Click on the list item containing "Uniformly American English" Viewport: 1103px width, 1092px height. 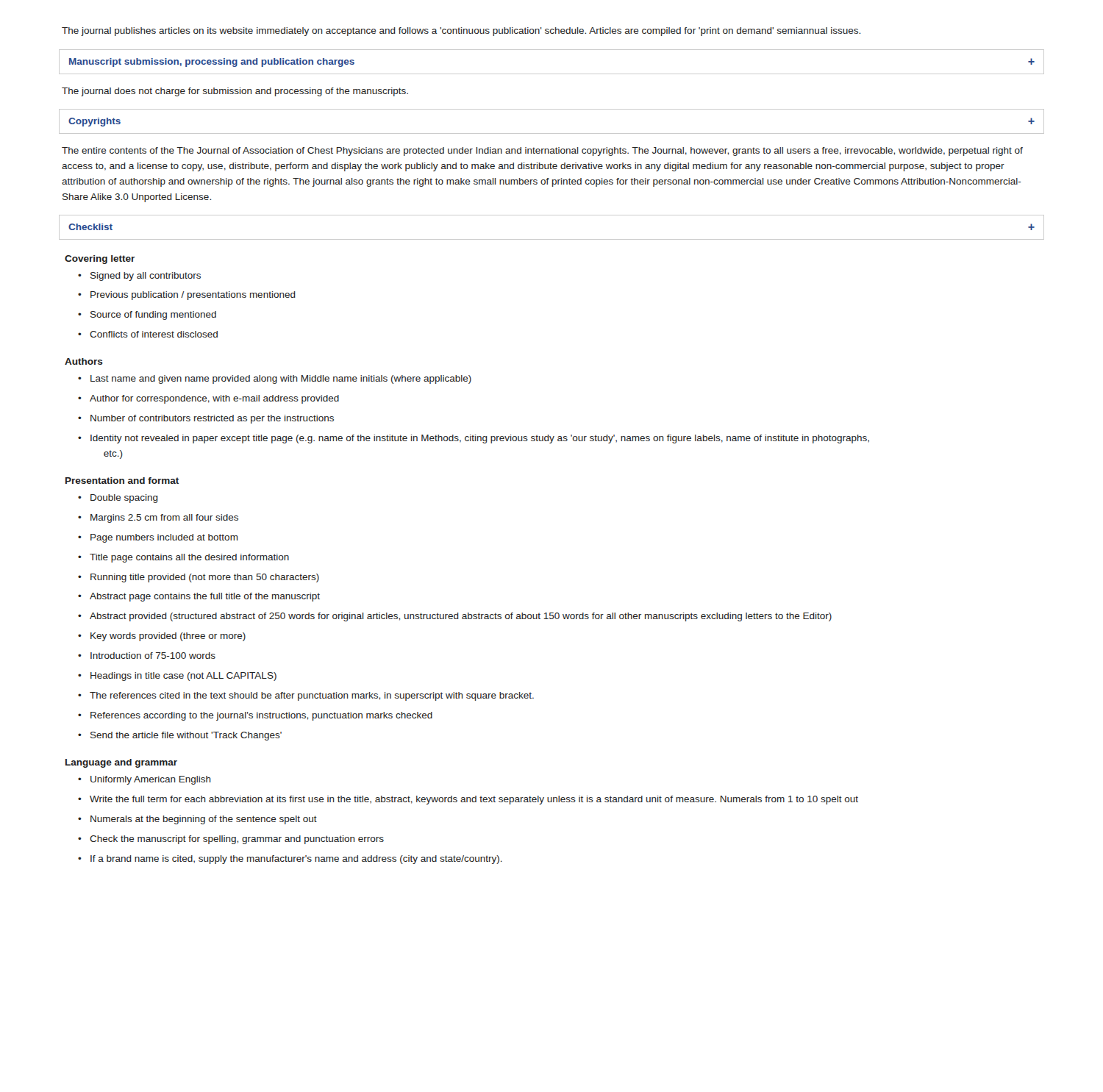(144, 780)
